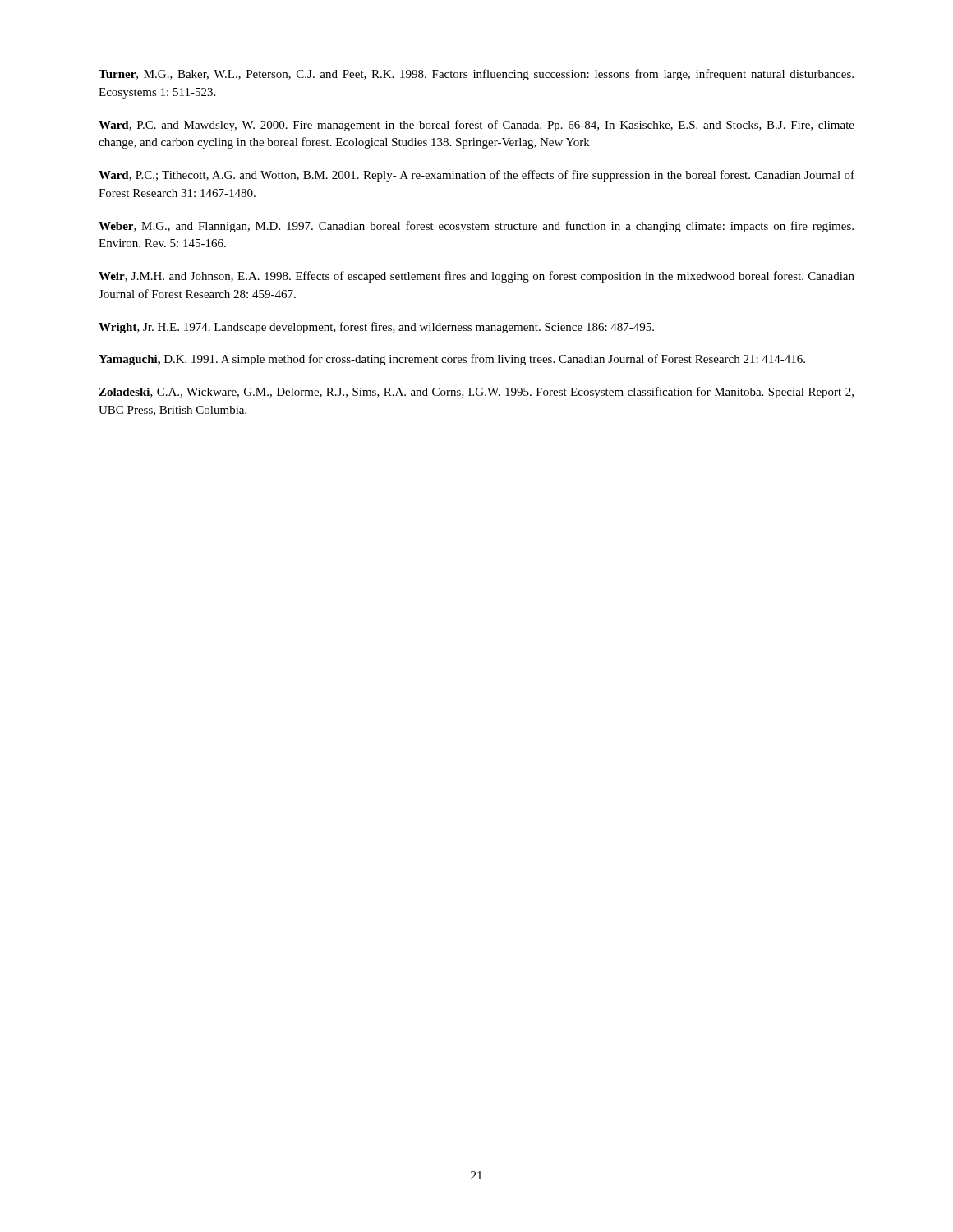The height and width of the screenshot is (1232, 953).
Task: Point to the block beginning "Weir, J.M.H. and Johnson, E.A. 1998. Effects of"
Action: point(476,285)
